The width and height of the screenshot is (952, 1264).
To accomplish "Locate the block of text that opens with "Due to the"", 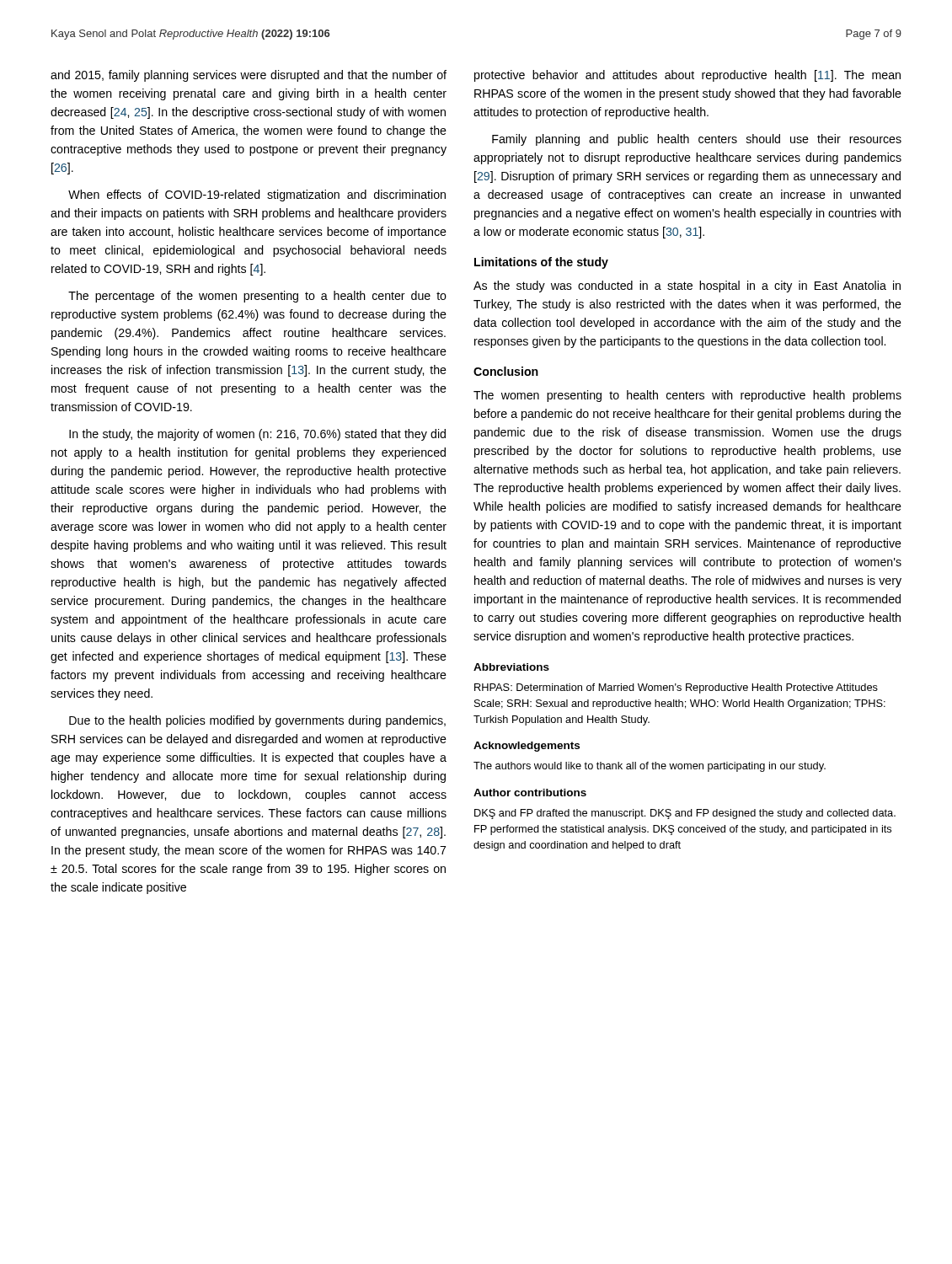I will coord(249,804).
